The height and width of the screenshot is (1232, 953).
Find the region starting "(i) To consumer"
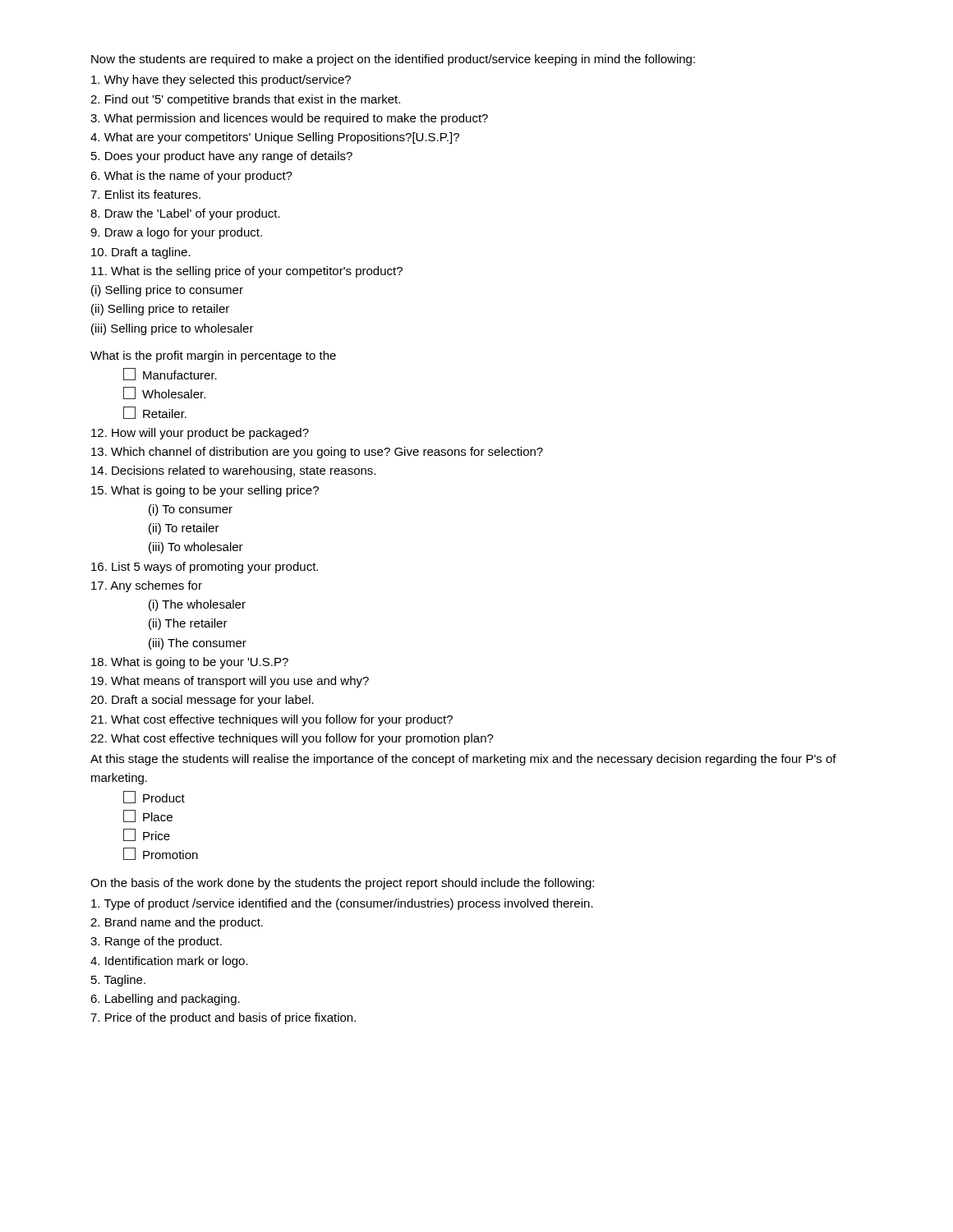(190, 509)
